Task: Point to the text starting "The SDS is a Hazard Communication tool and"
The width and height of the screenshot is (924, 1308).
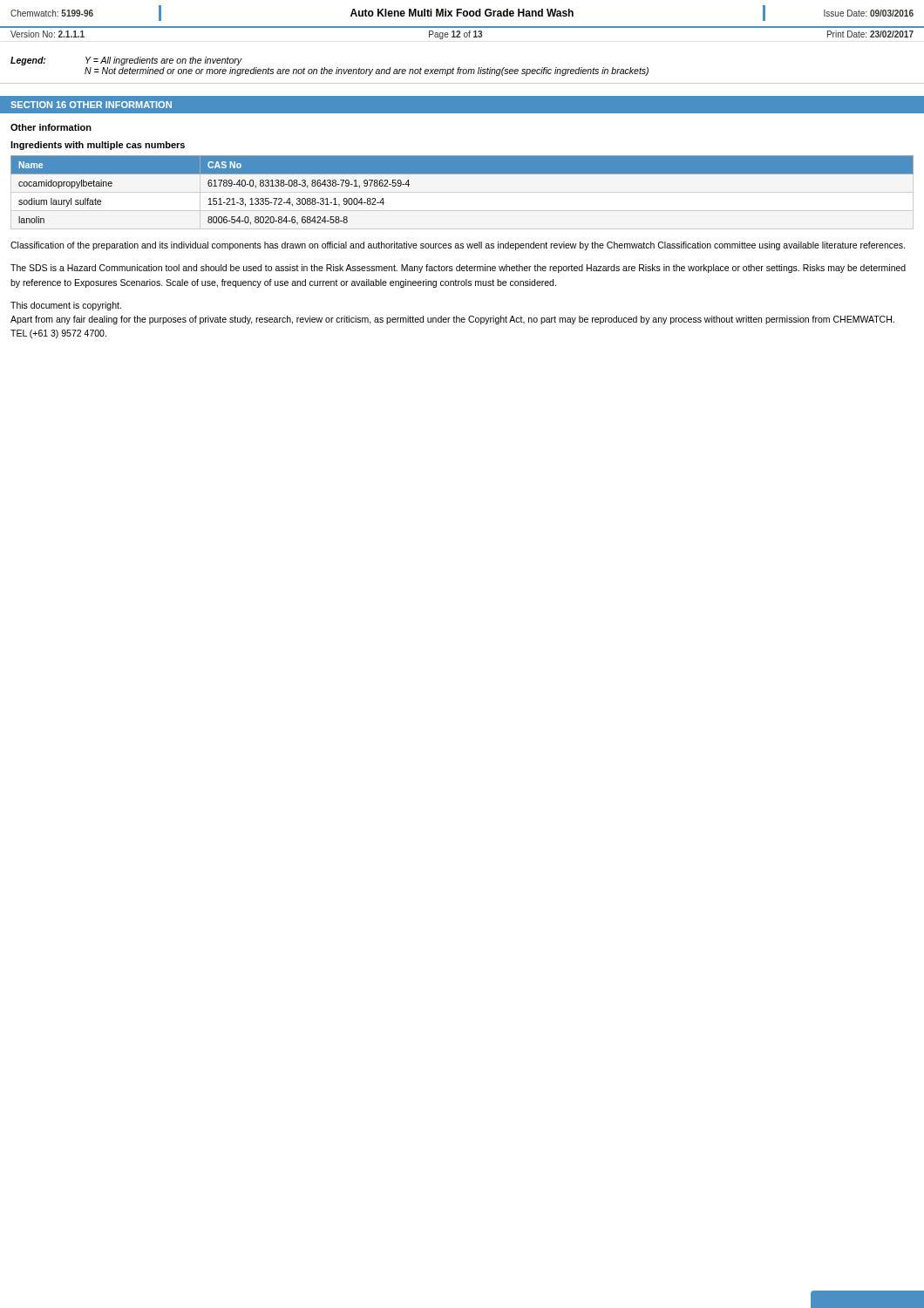Action: click(458, 275)
